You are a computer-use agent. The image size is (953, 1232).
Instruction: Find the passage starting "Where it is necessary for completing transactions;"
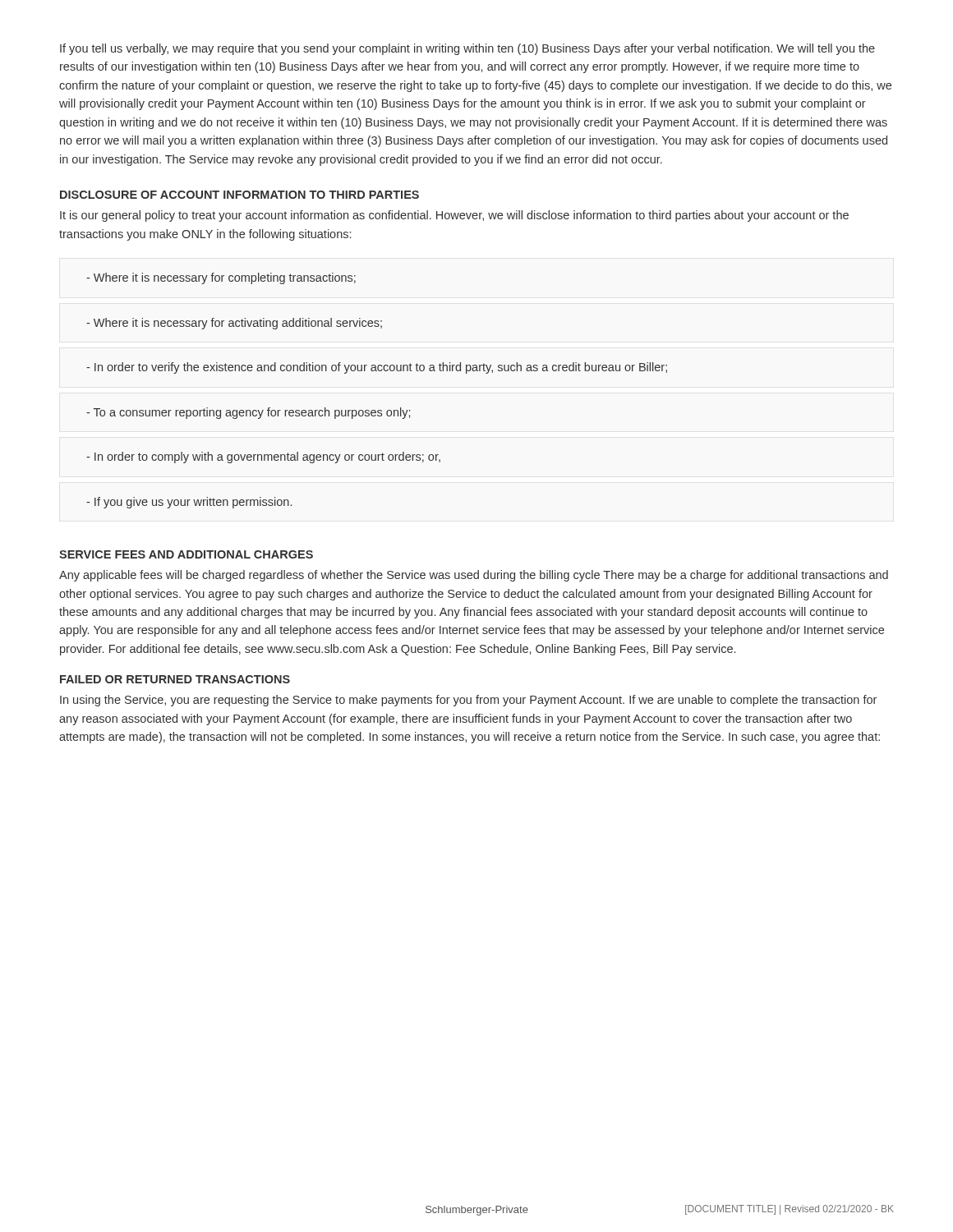click(221, 278)
